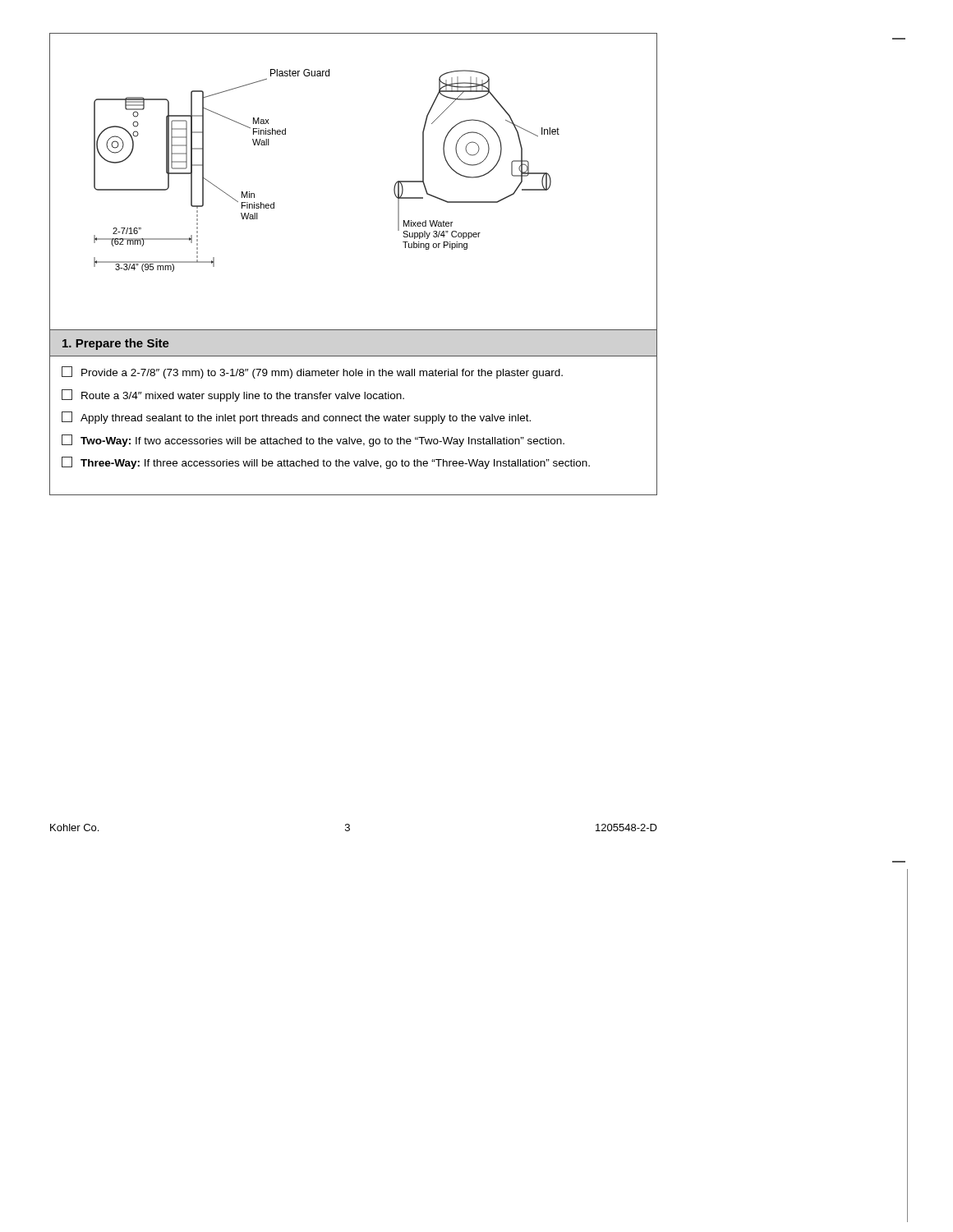Click on the engineering diagram
This screenshot has width=953, height=1232.
[353, 177]
